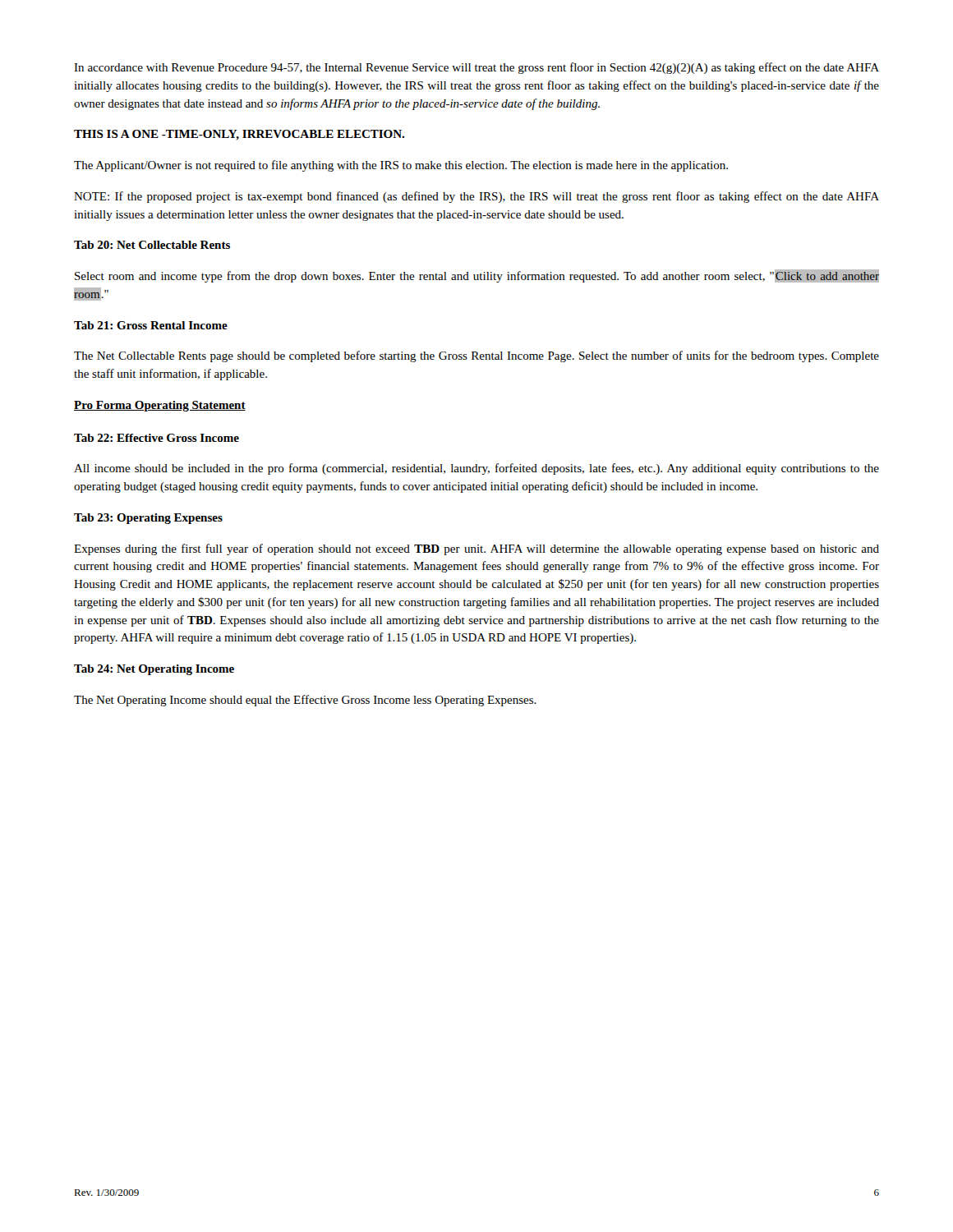Image resolution: width=953 pixels, height=1232 pixels.
Task: Point to "THIS IS A ONE -TIME-ONLY, IRREVOCABLE ELECTION."
Action: pyautogui.click(x=239, y=135)
